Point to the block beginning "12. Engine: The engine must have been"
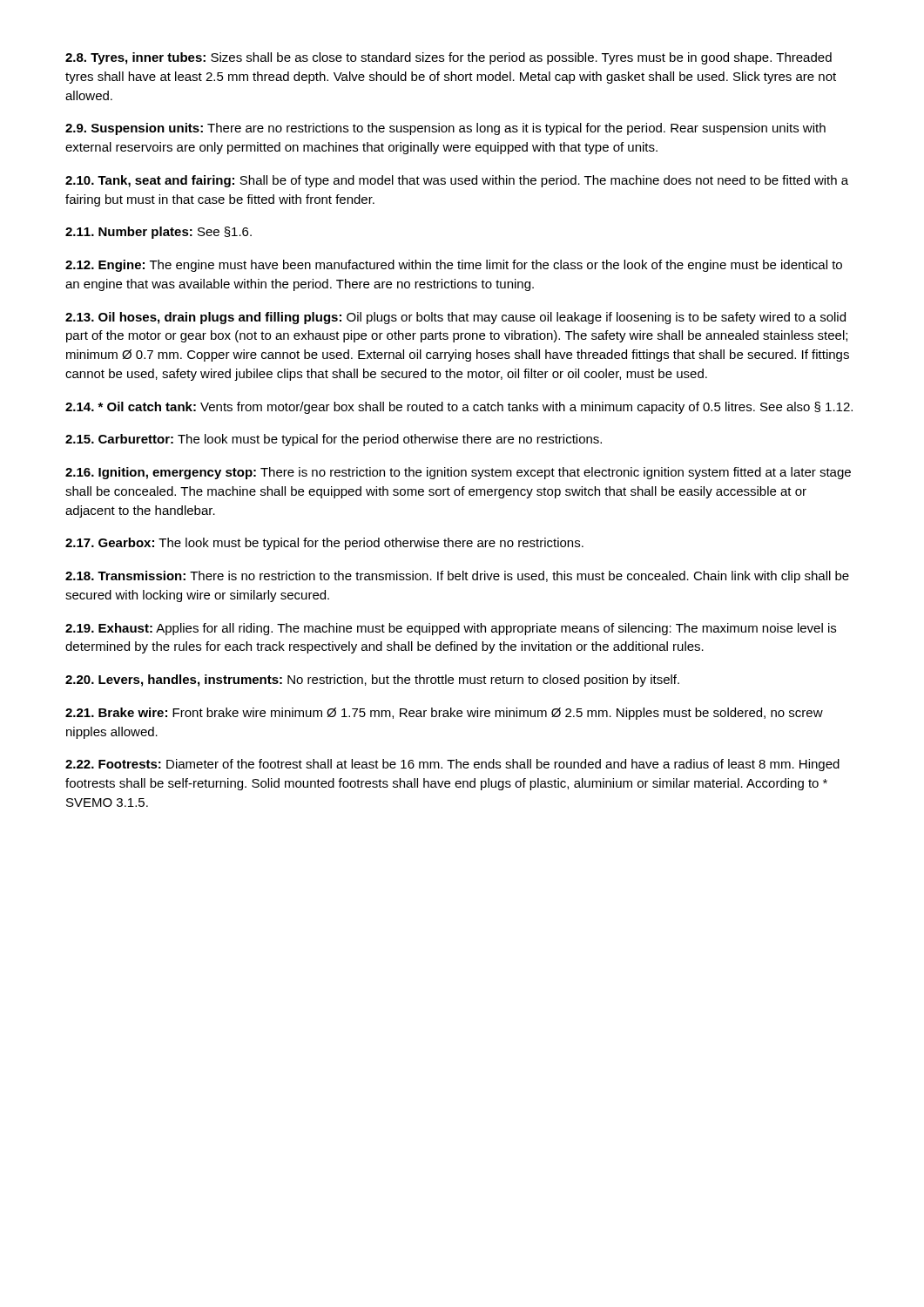This screenshot has height=1307, width=924. pos(454,274)
